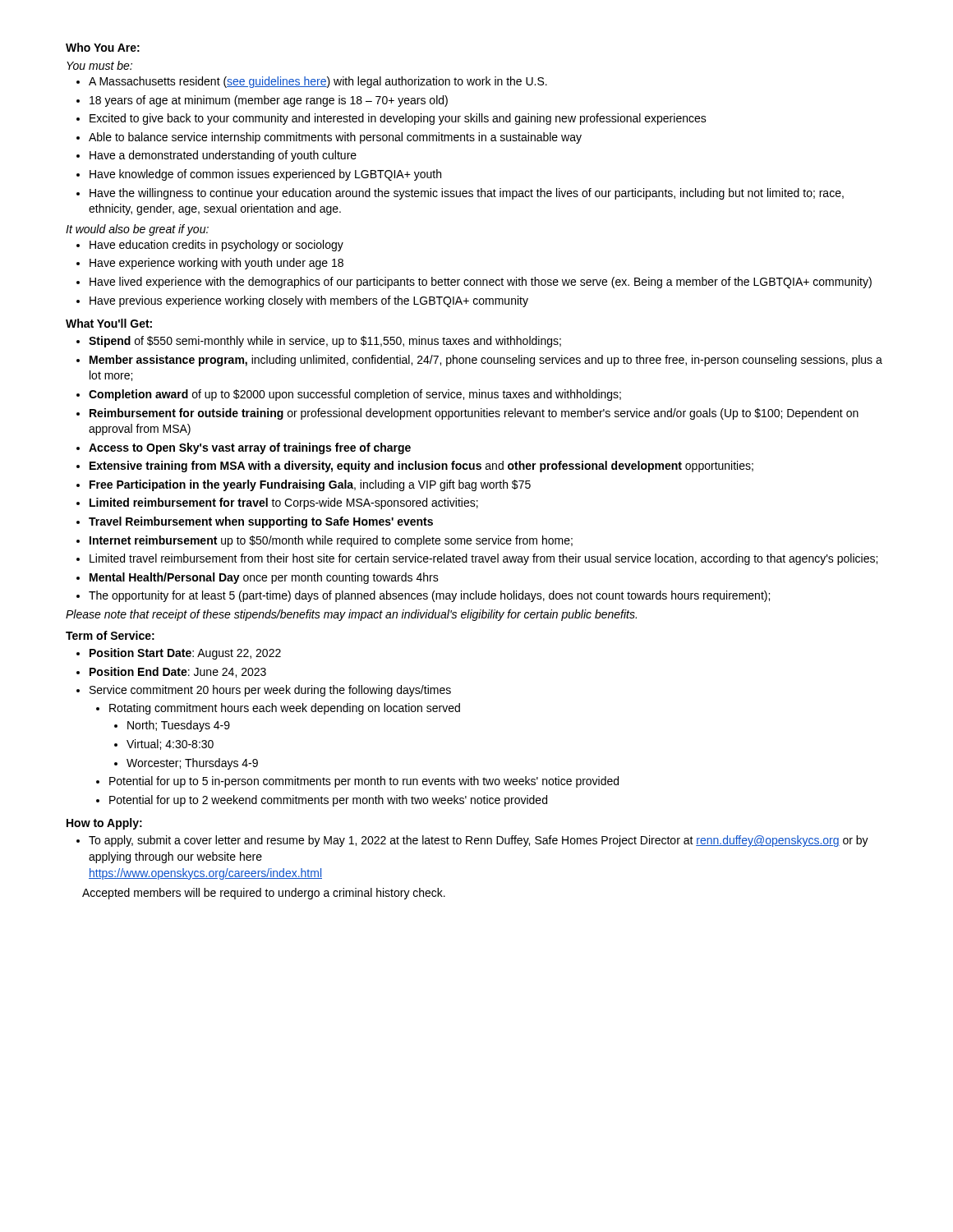Click on the block starting "Position End Date: June 24,"
Viewport: 953px width, 1232px height.
click(178, 672)
